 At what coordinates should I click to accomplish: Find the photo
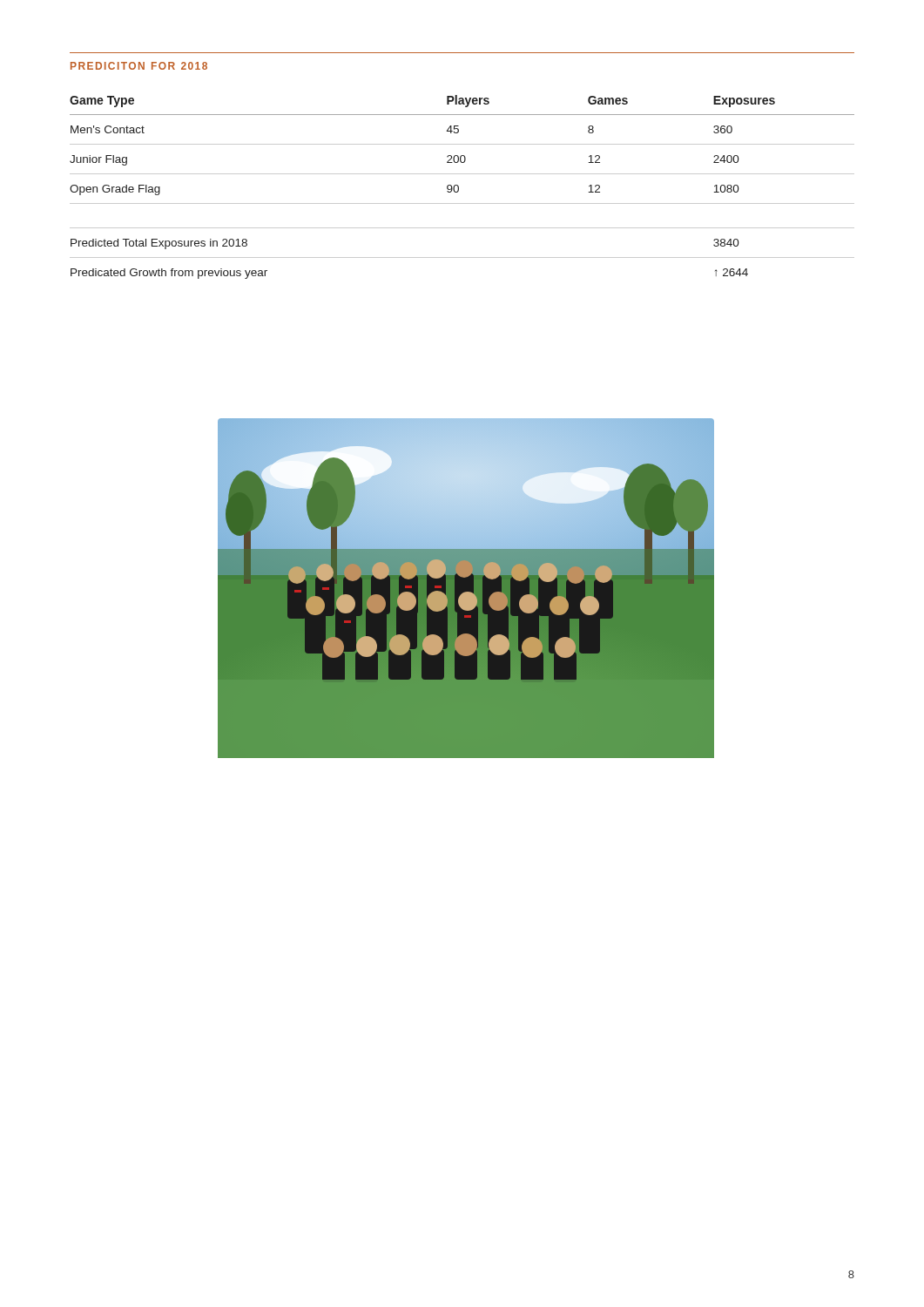[x=466, y=588]
